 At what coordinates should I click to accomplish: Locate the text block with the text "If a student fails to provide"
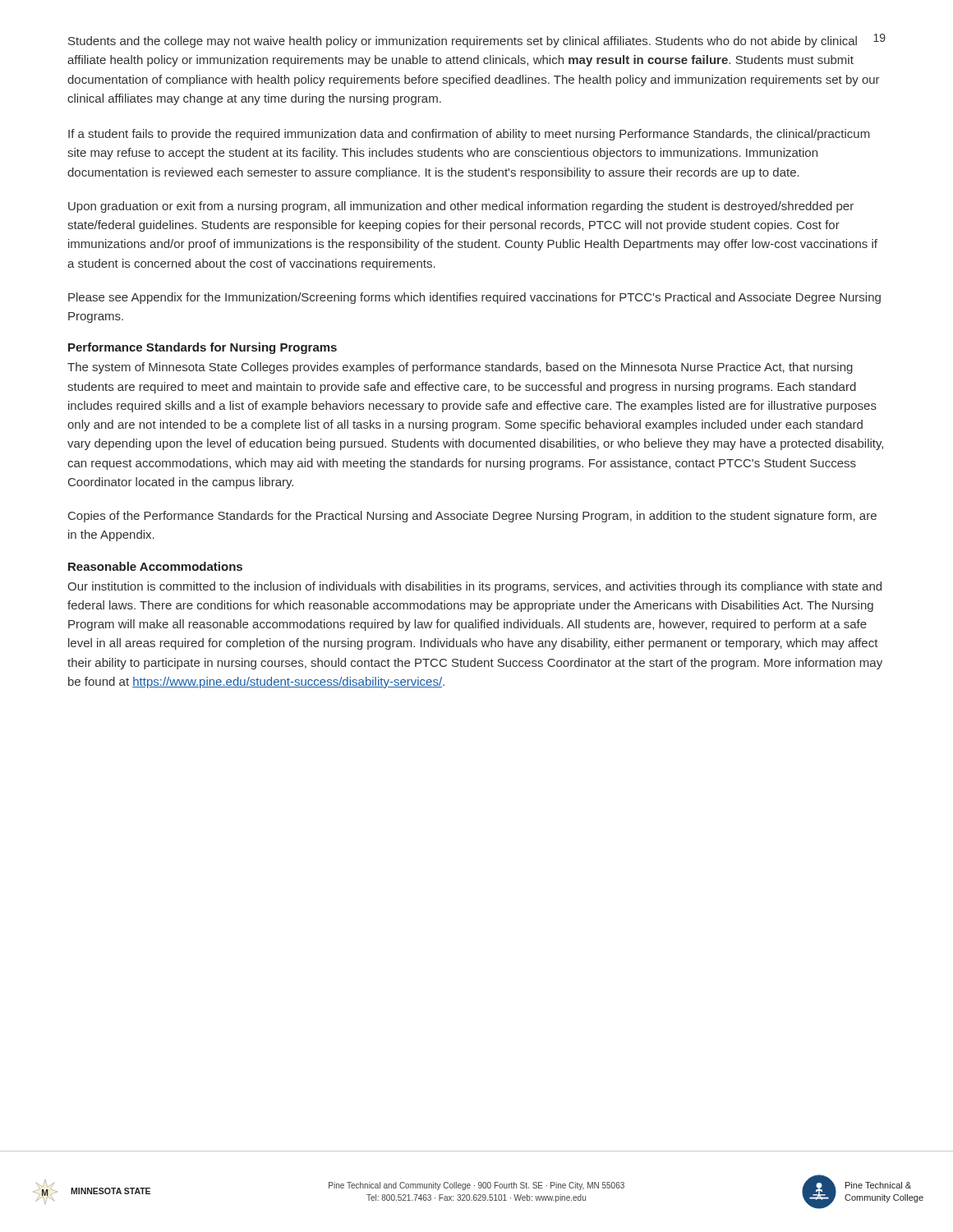coord(476,153)
